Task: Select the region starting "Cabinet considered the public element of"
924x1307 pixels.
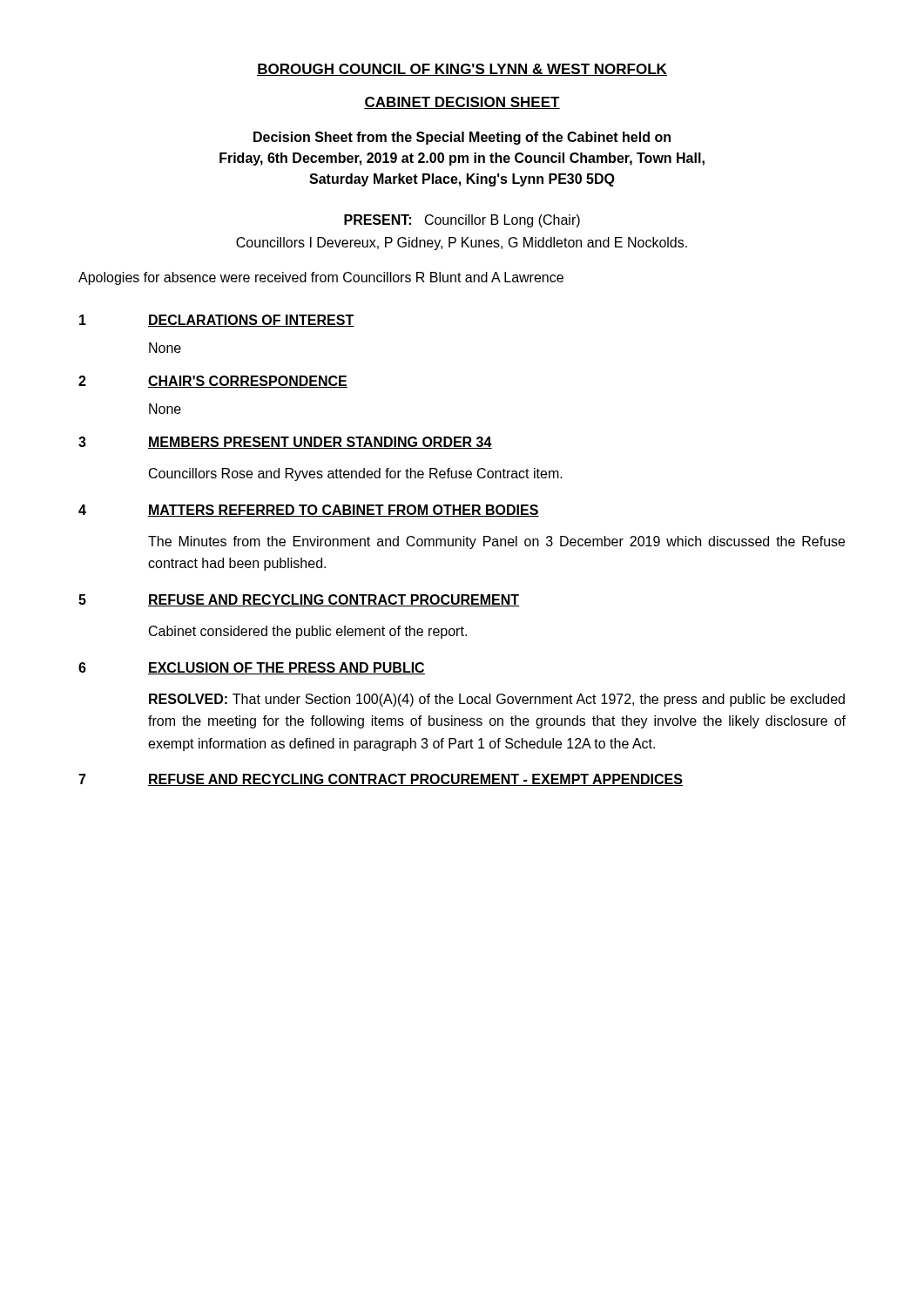Action: (x=308, y=631)
